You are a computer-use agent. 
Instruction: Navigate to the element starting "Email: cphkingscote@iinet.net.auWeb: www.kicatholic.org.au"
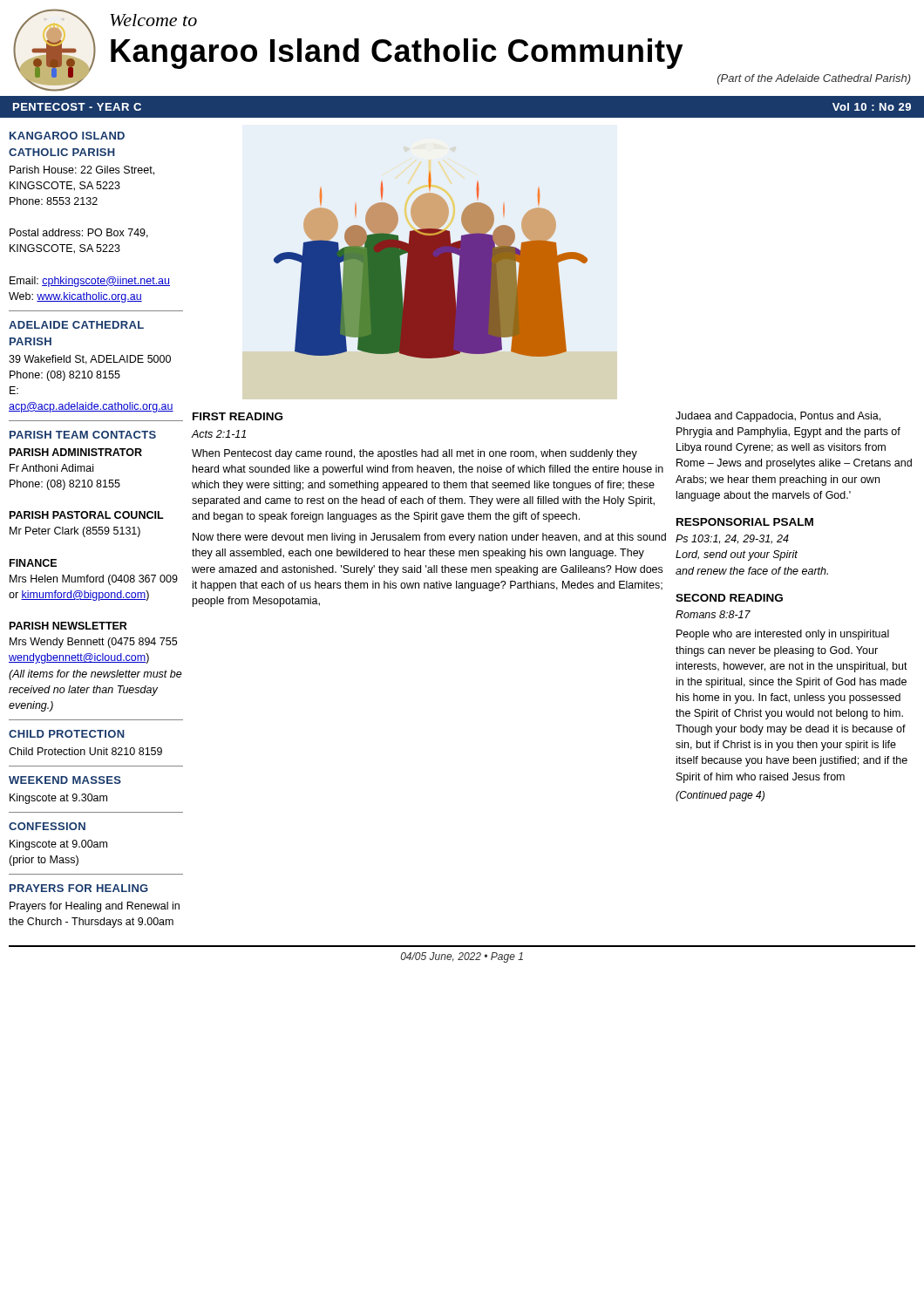tap(89, 288)
